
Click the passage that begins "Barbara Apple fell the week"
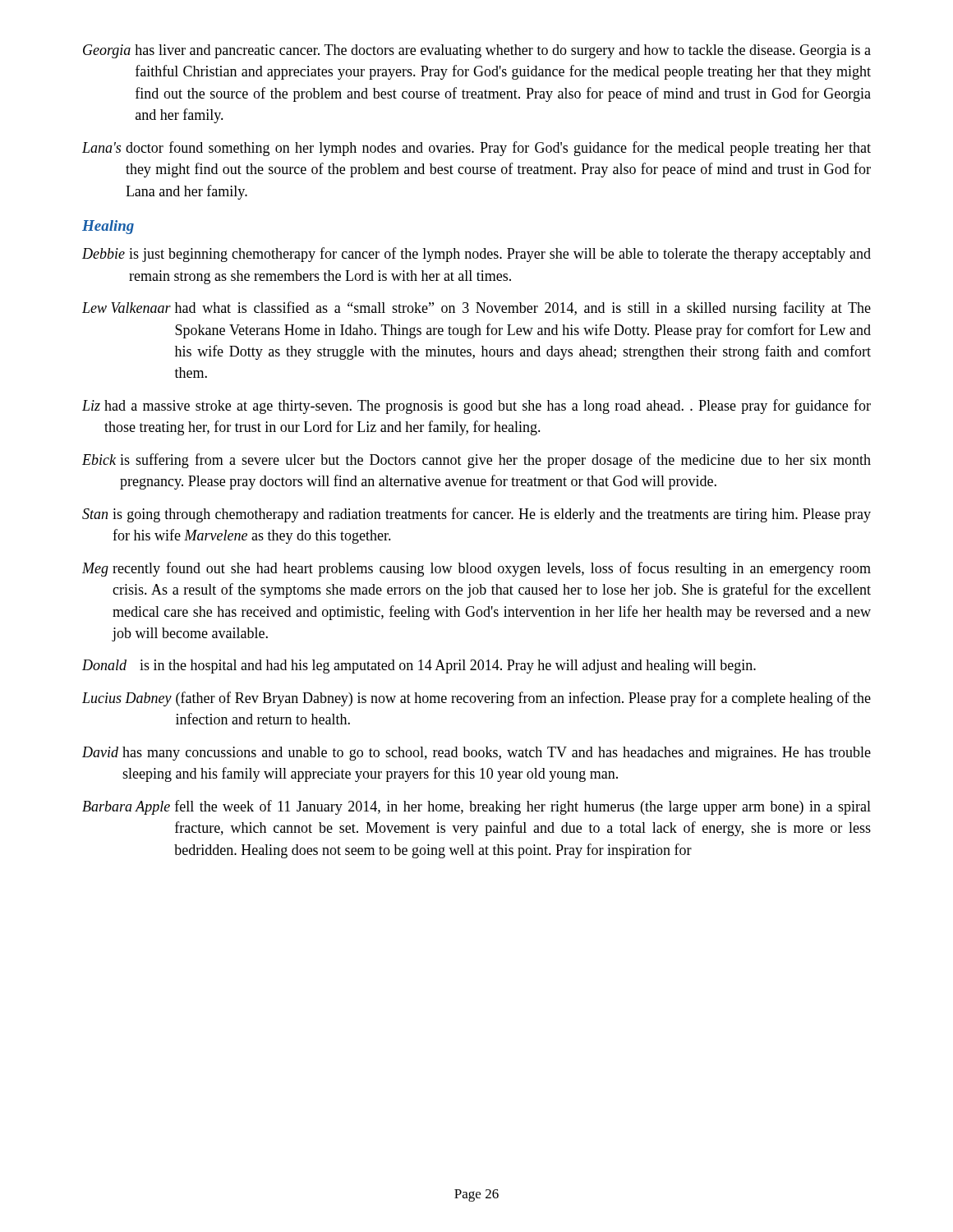[476, 828]
